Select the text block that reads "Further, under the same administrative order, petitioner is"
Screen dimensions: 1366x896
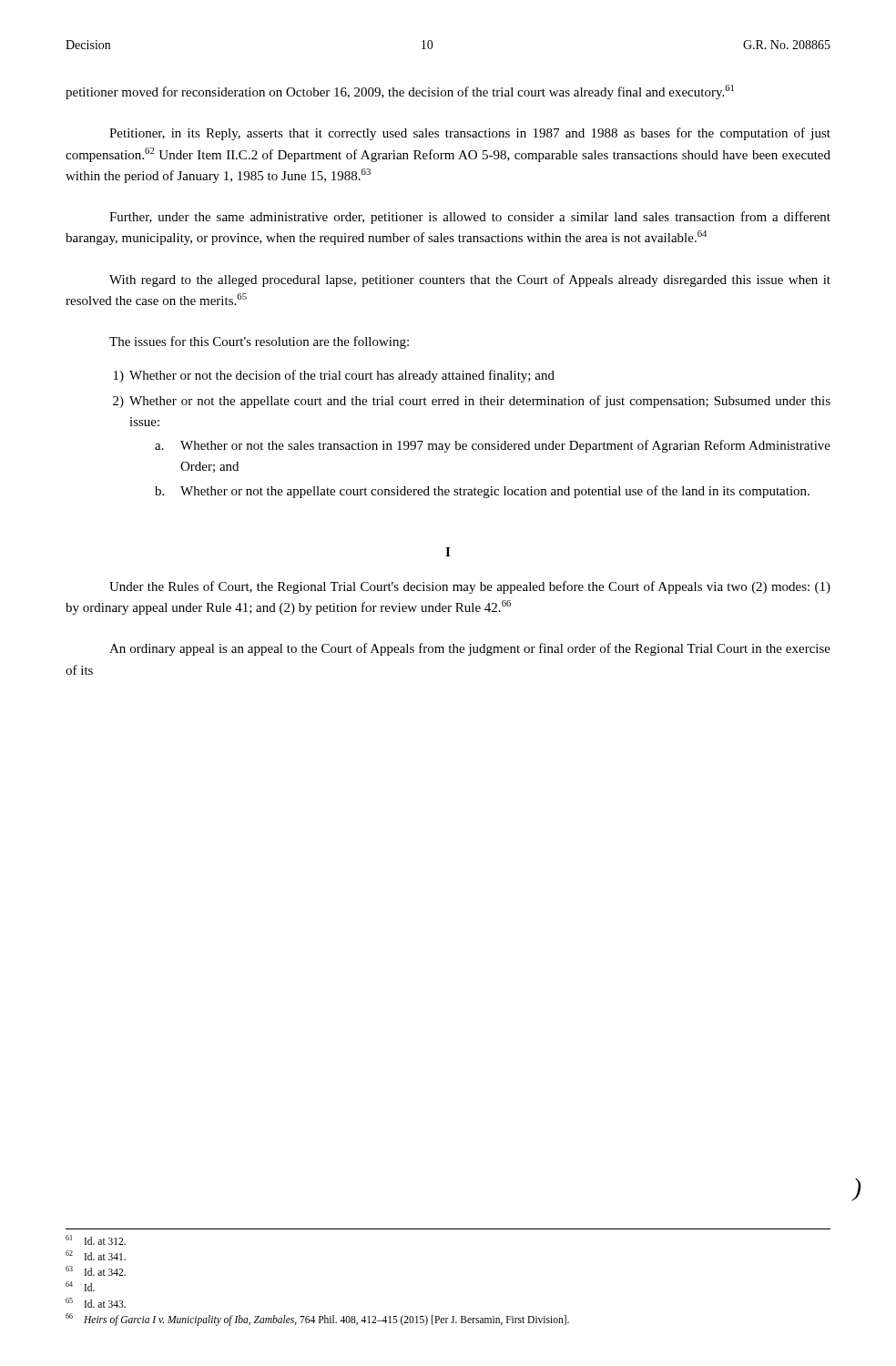[x=448, y=228]
